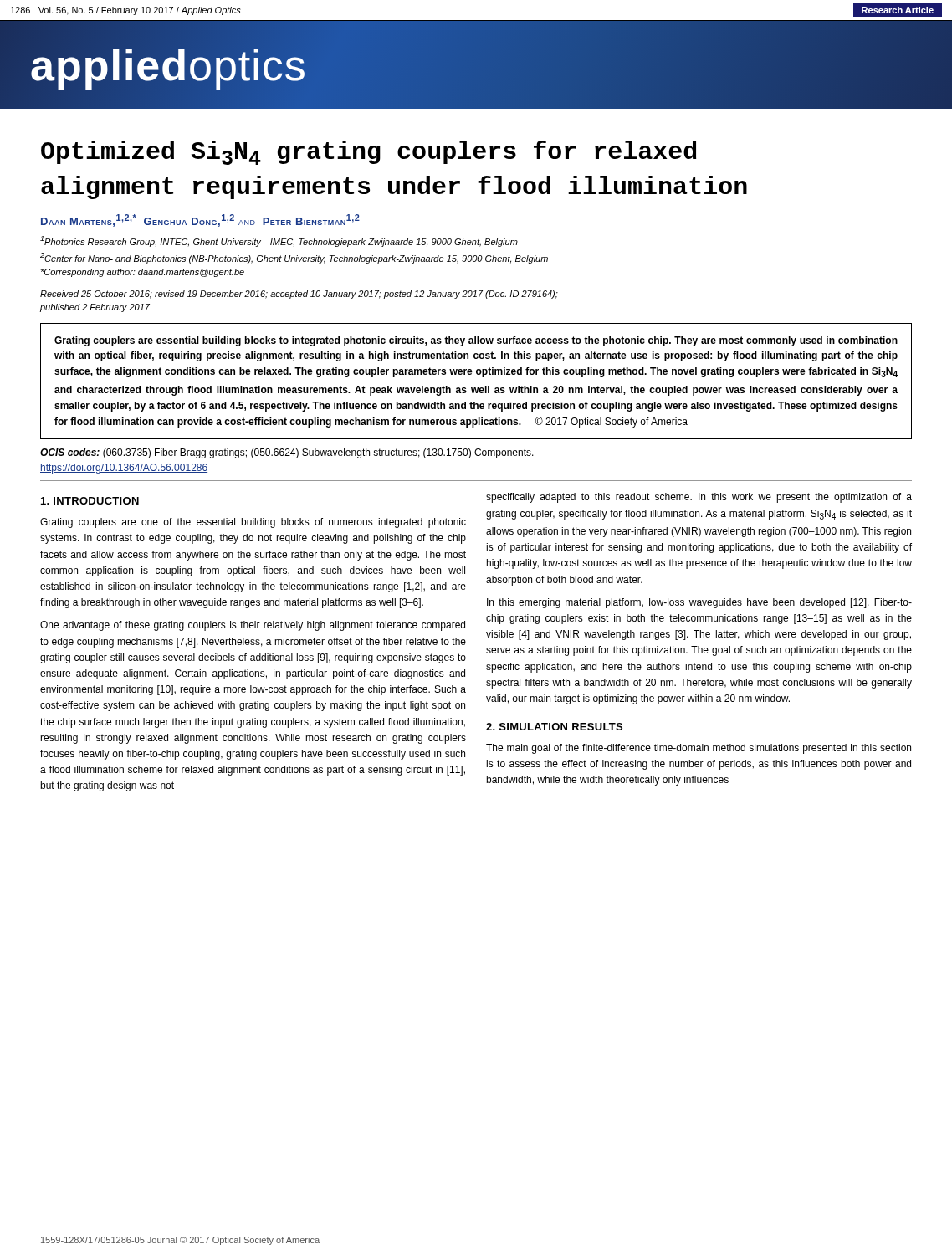Where is the passage that starts "Received 25 October 2016; revised 19 December 2016;"?
This screenshot has width=952, height=1255.
click(x=299, y=300)
